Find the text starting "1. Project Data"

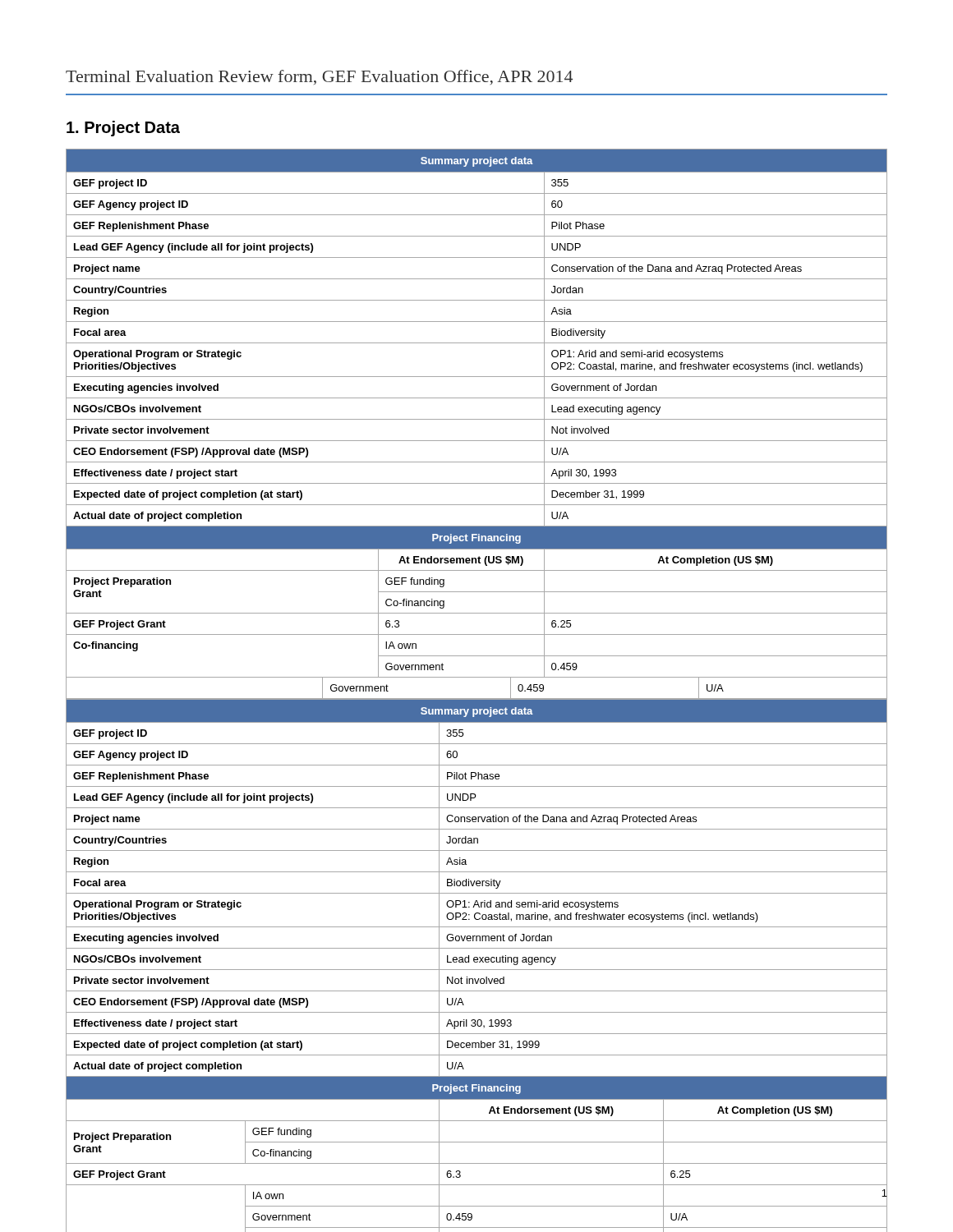click(123, 129)
